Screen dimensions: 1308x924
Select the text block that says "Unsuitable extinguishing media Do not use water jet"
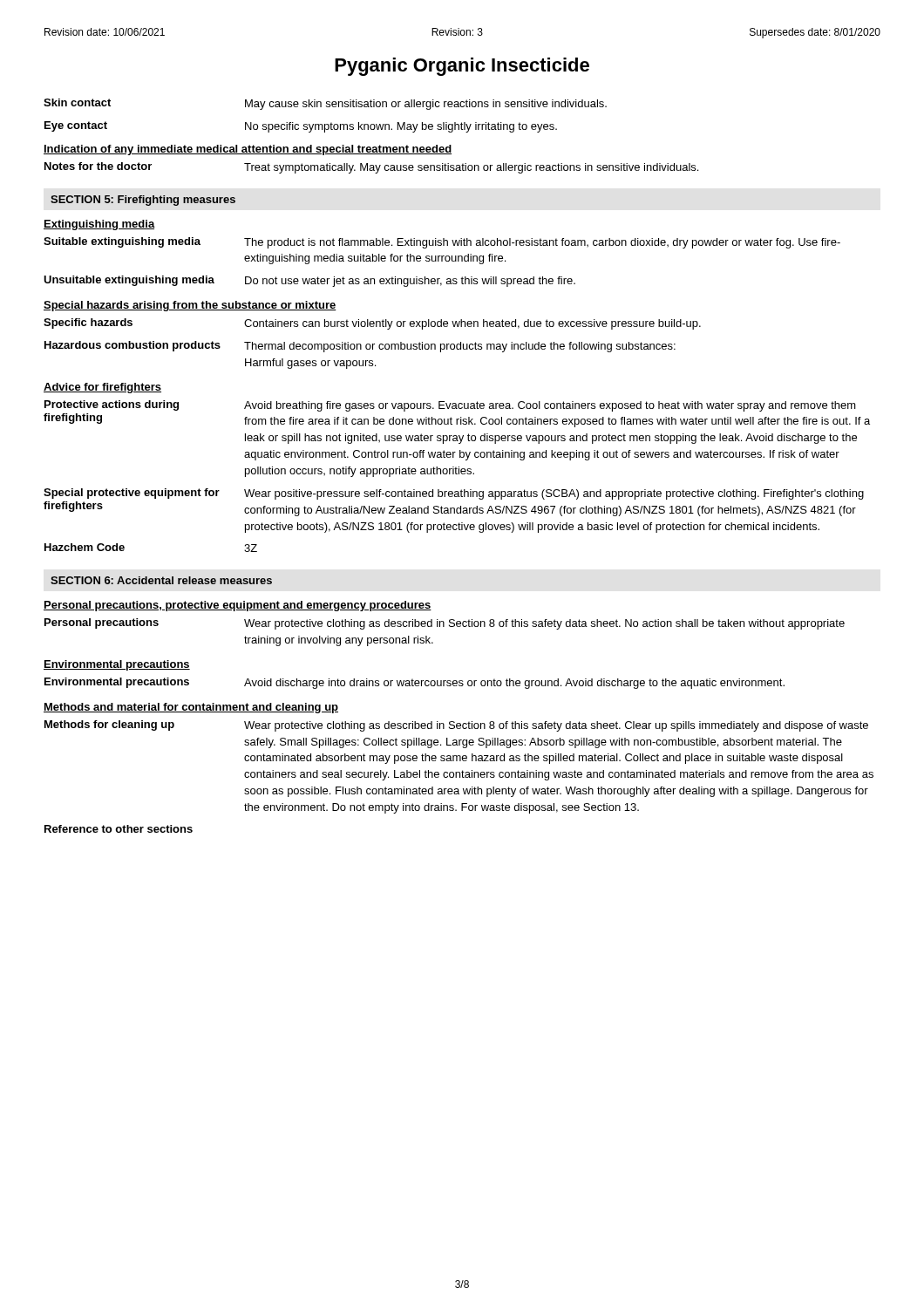[462, 281]
